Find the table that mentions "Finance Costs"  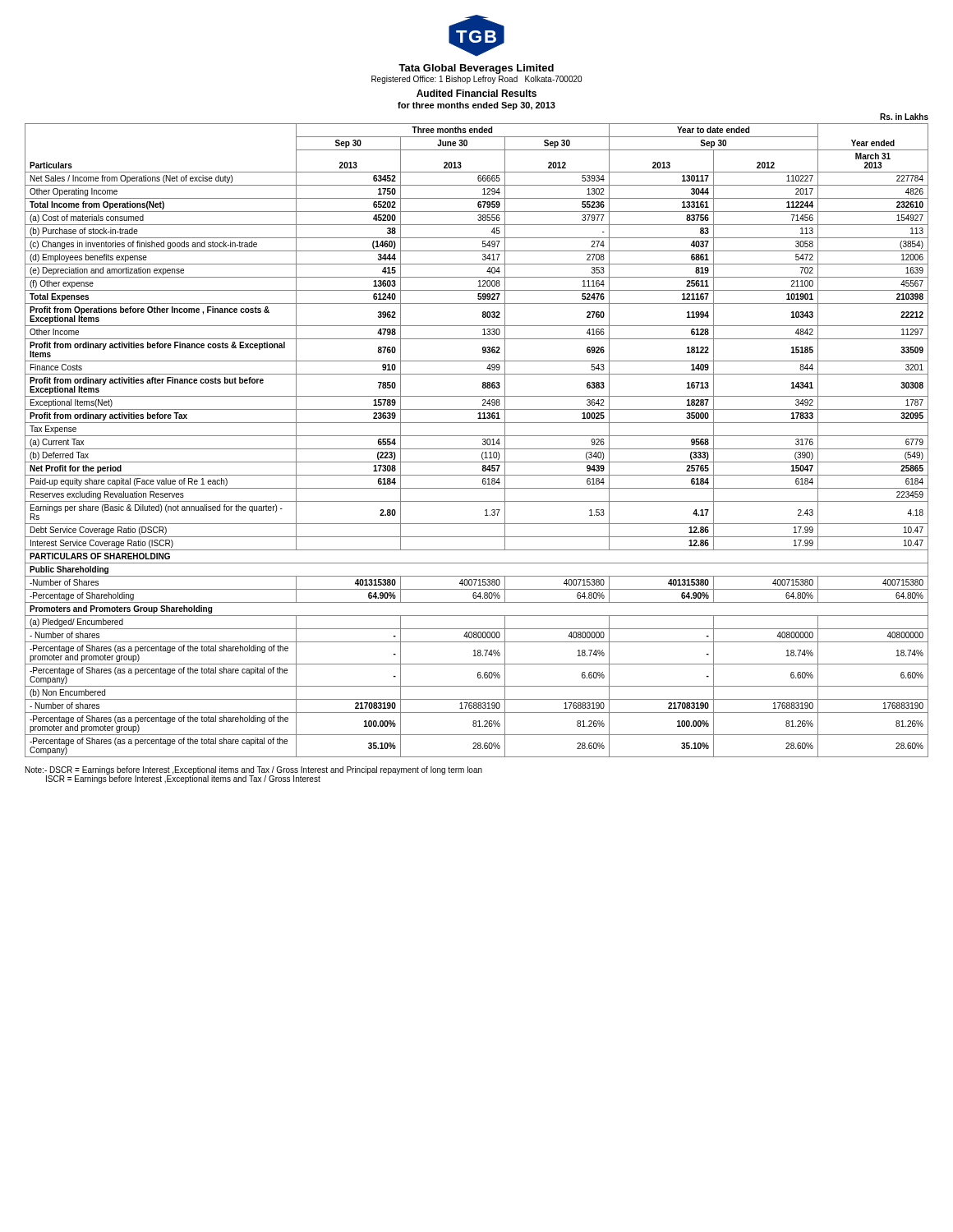coord(476,440)
